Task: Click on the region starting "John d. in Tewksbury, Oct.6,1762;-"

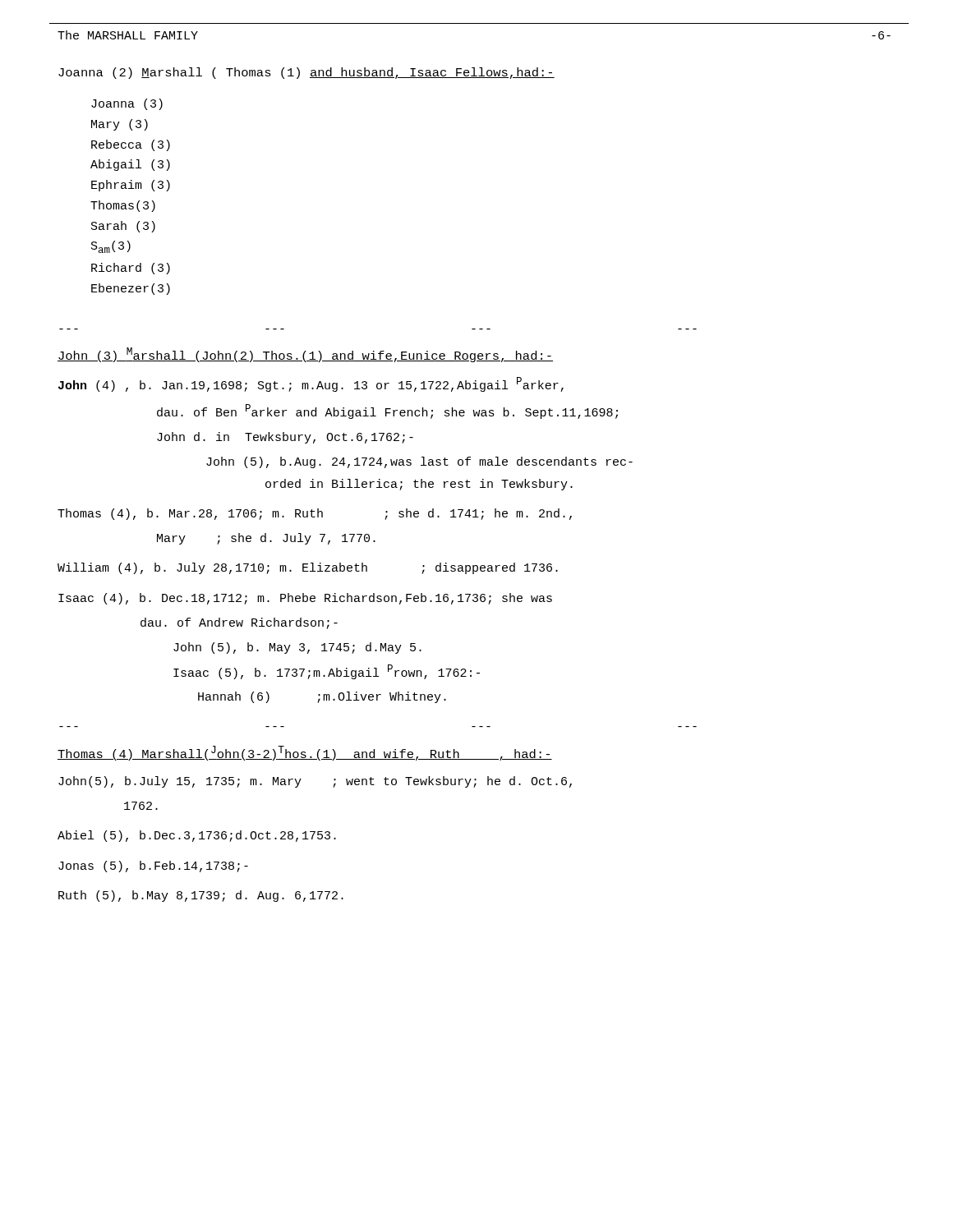Action: click(x=286, y=438)
